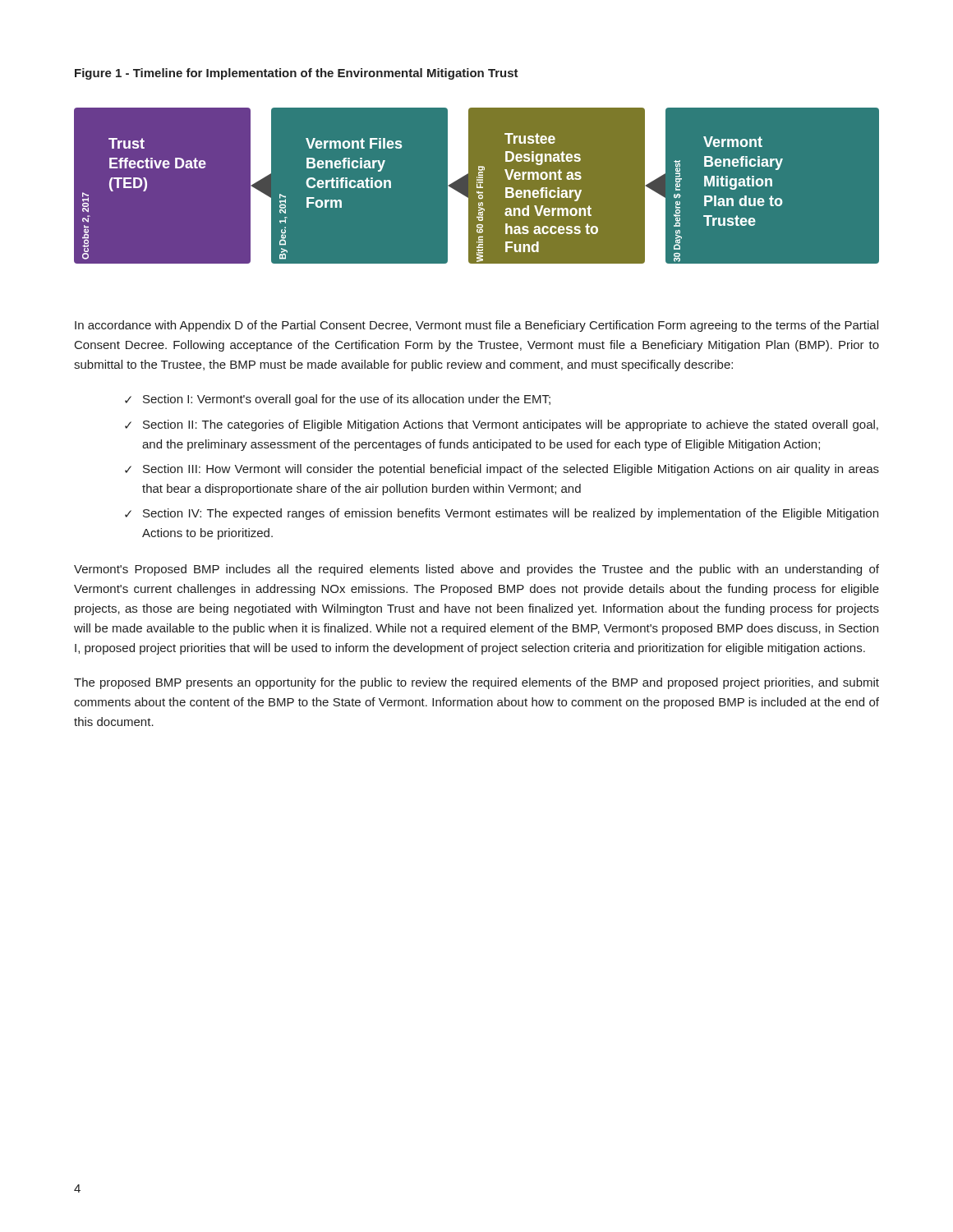Navigate to the text starting "✓ Section I: Vermont's overall goal"
This screenshot has width=953, height=1232.
point(501,400)
